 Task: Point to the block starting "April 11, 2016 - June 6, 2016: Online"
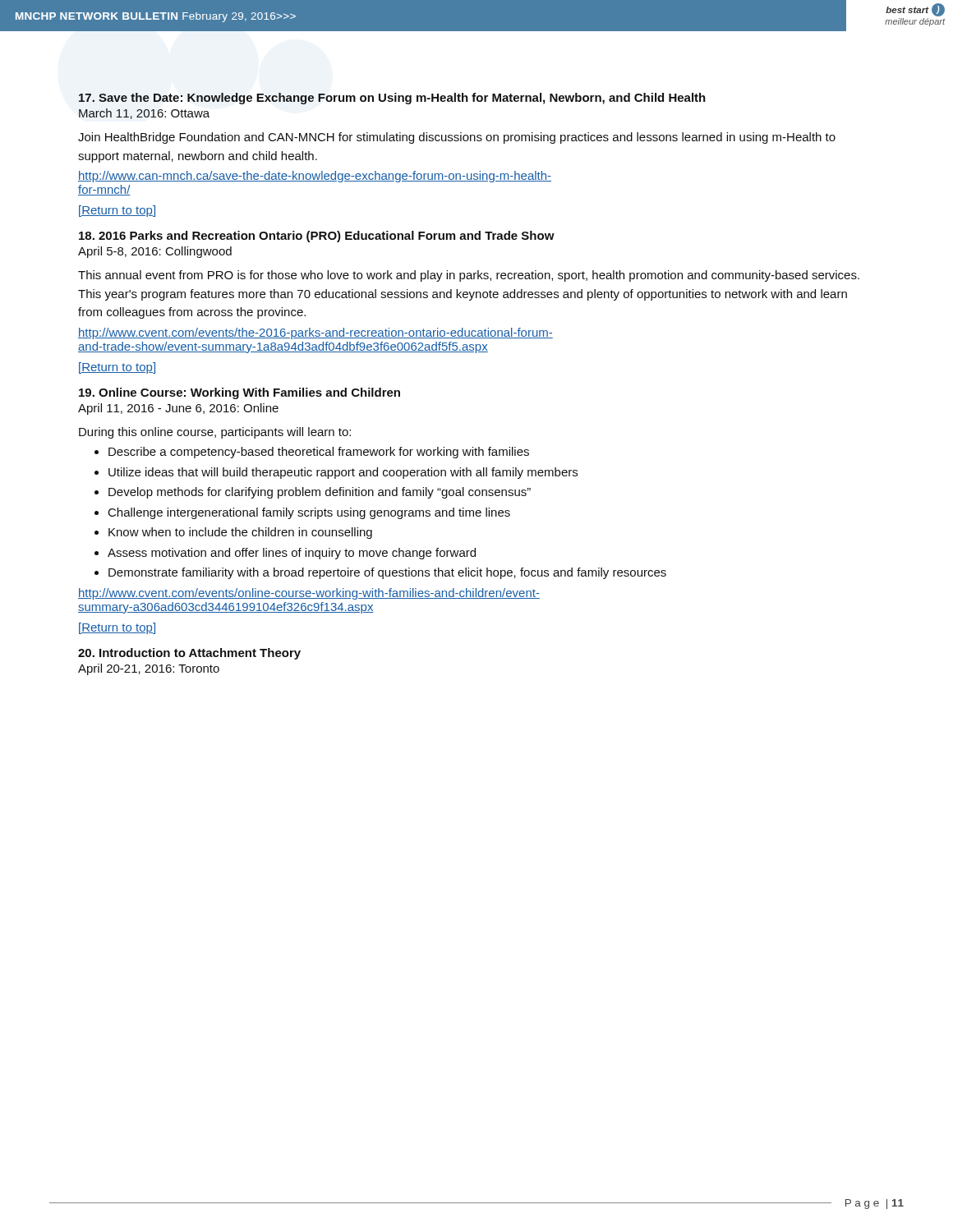click(178, 407)
